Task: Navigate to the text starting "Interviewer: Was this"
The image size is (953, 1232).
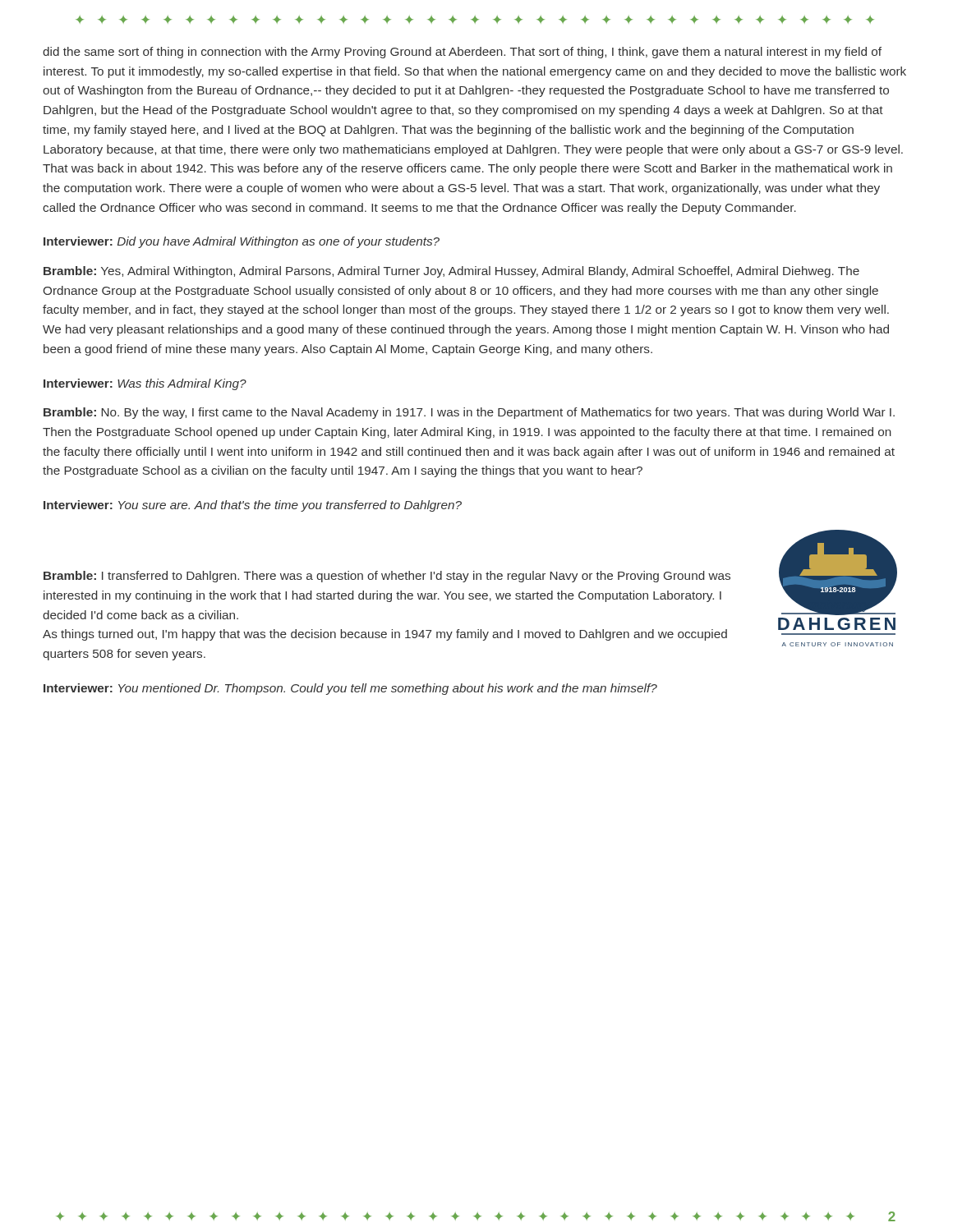Action: click(x=144, y=383)
